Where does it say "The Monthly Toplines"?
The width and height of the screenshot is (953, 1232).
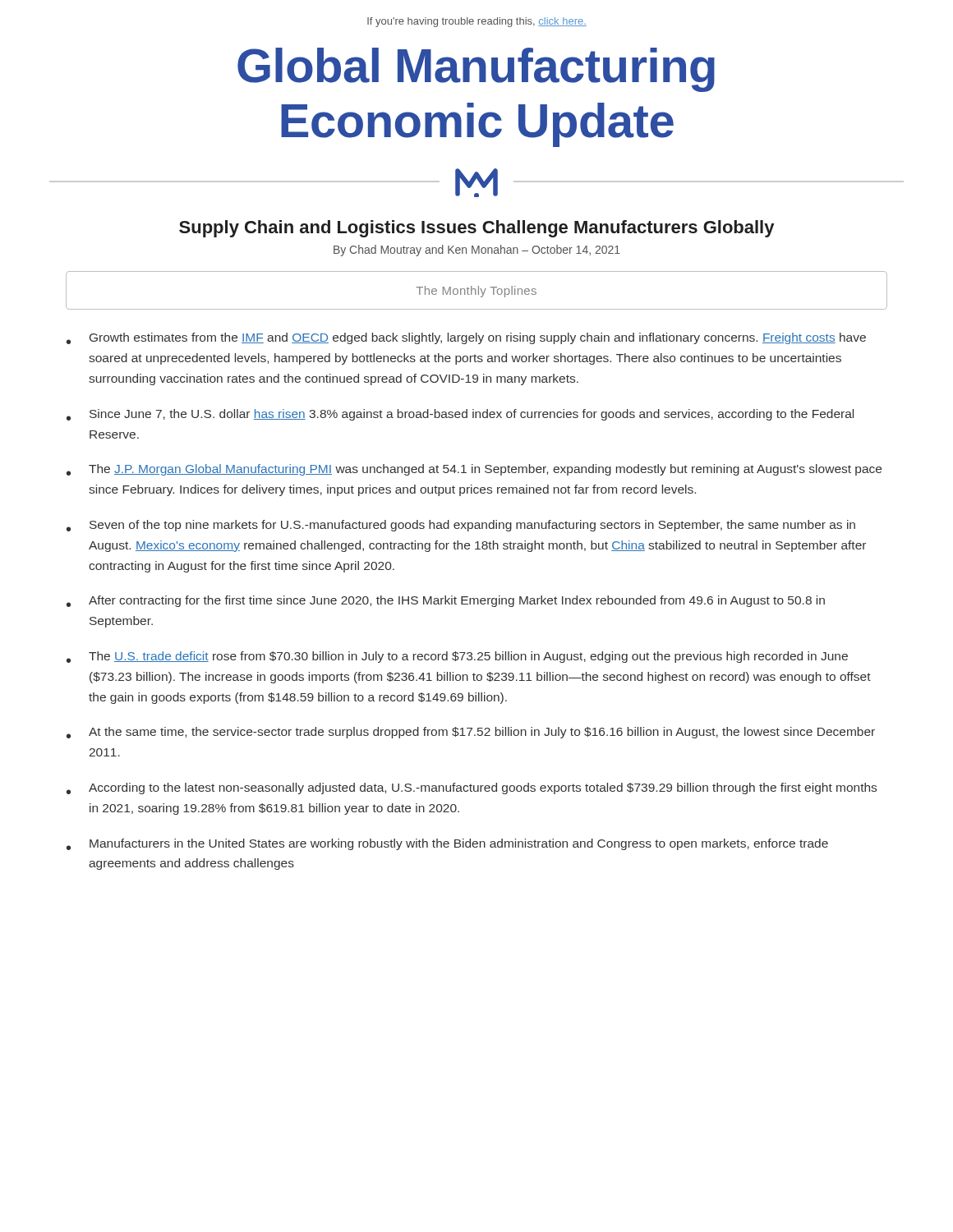(476, 291)
